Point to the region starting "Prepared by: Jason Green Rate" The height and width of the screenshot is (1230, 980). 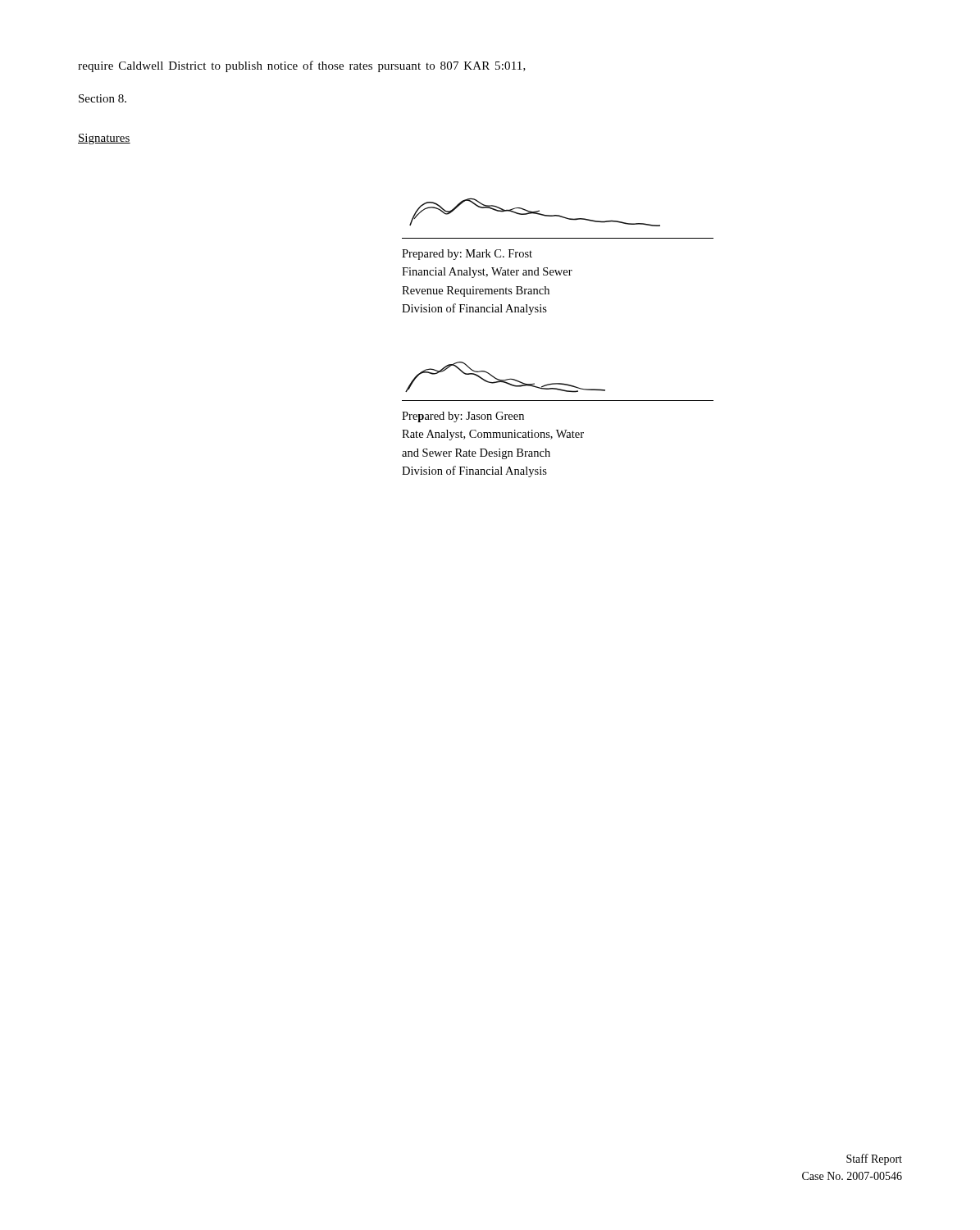tap(493, 443)
